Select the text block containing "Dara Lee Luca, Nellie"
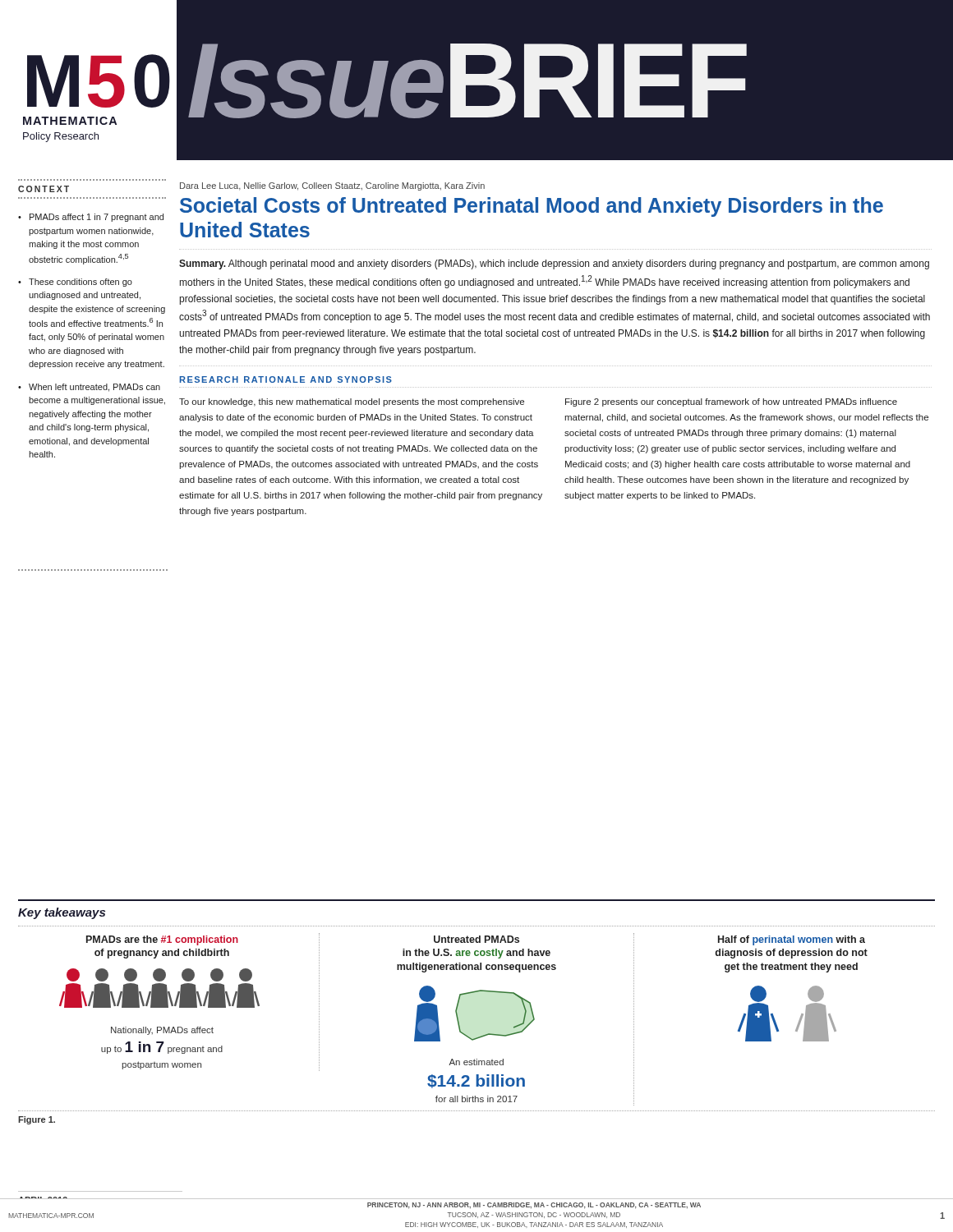The height and width of the screenshot is (1232, 953). [332, 186]
